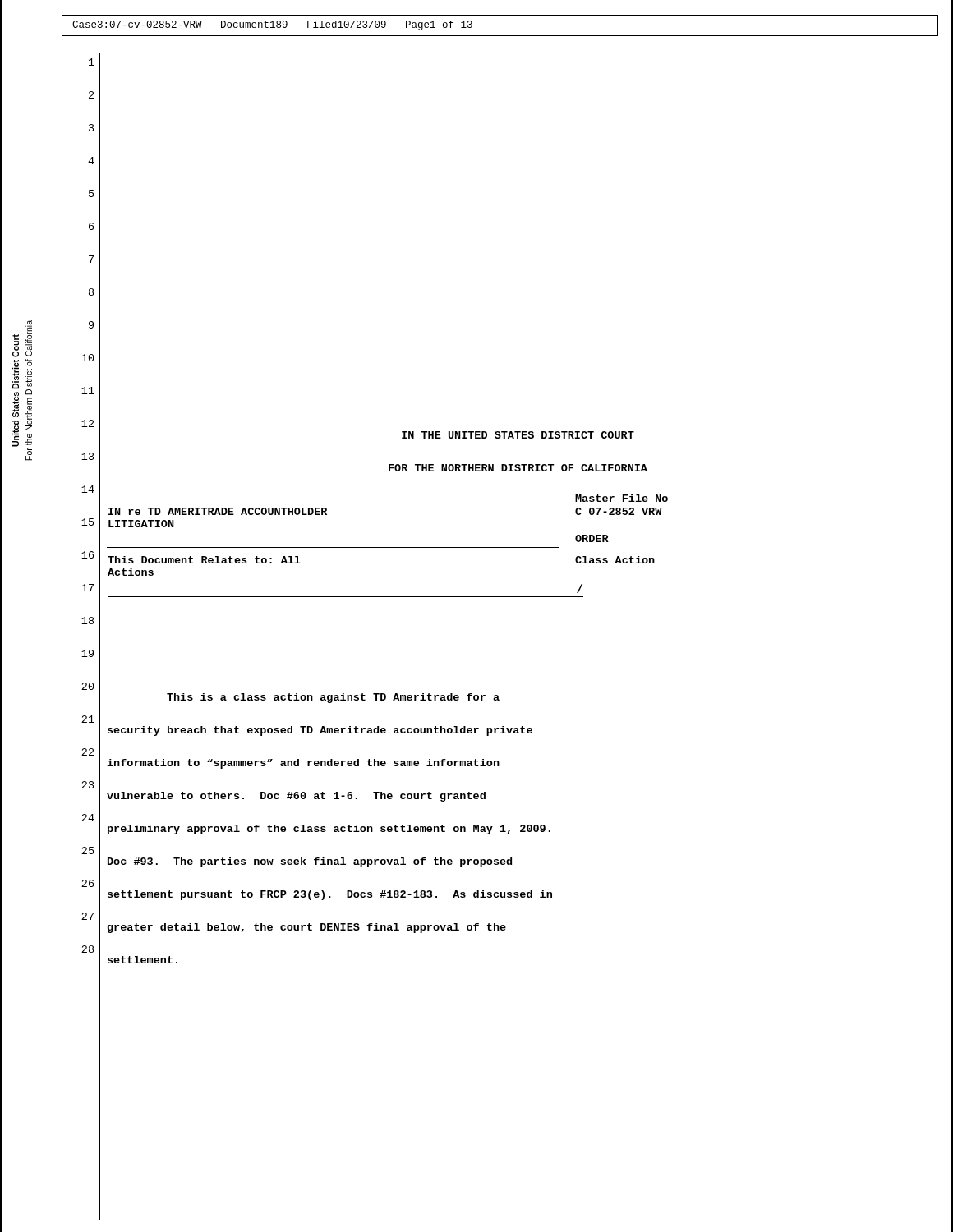Click on the table containing "C 07-2852 VRW"

518,541
